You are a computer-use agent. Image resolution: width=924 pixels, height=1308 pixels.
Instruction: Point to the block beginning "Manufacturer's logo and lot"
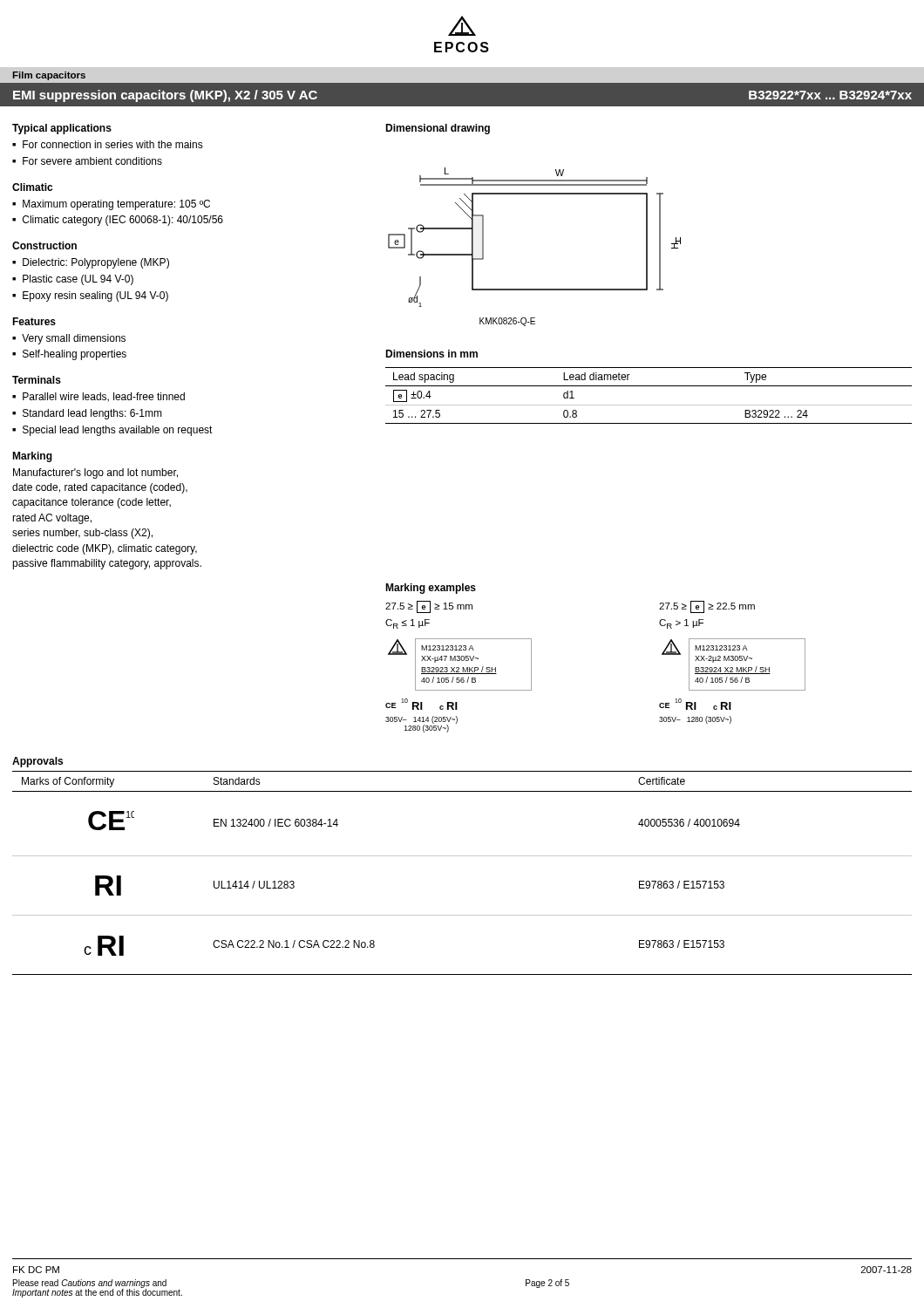tap(107, 518)
